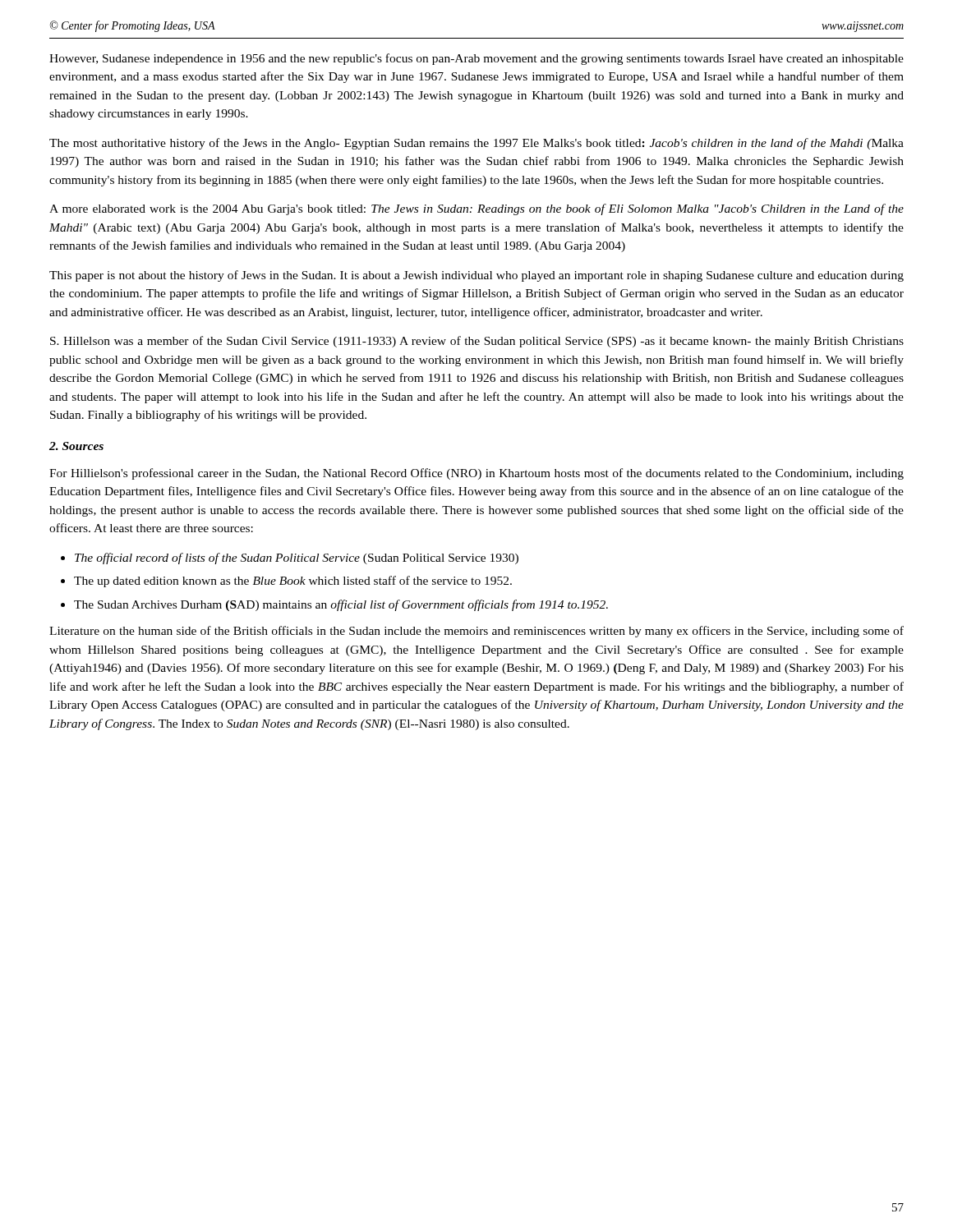Navigate to the block starting "This paper is not about"

[x=476, y=294]
